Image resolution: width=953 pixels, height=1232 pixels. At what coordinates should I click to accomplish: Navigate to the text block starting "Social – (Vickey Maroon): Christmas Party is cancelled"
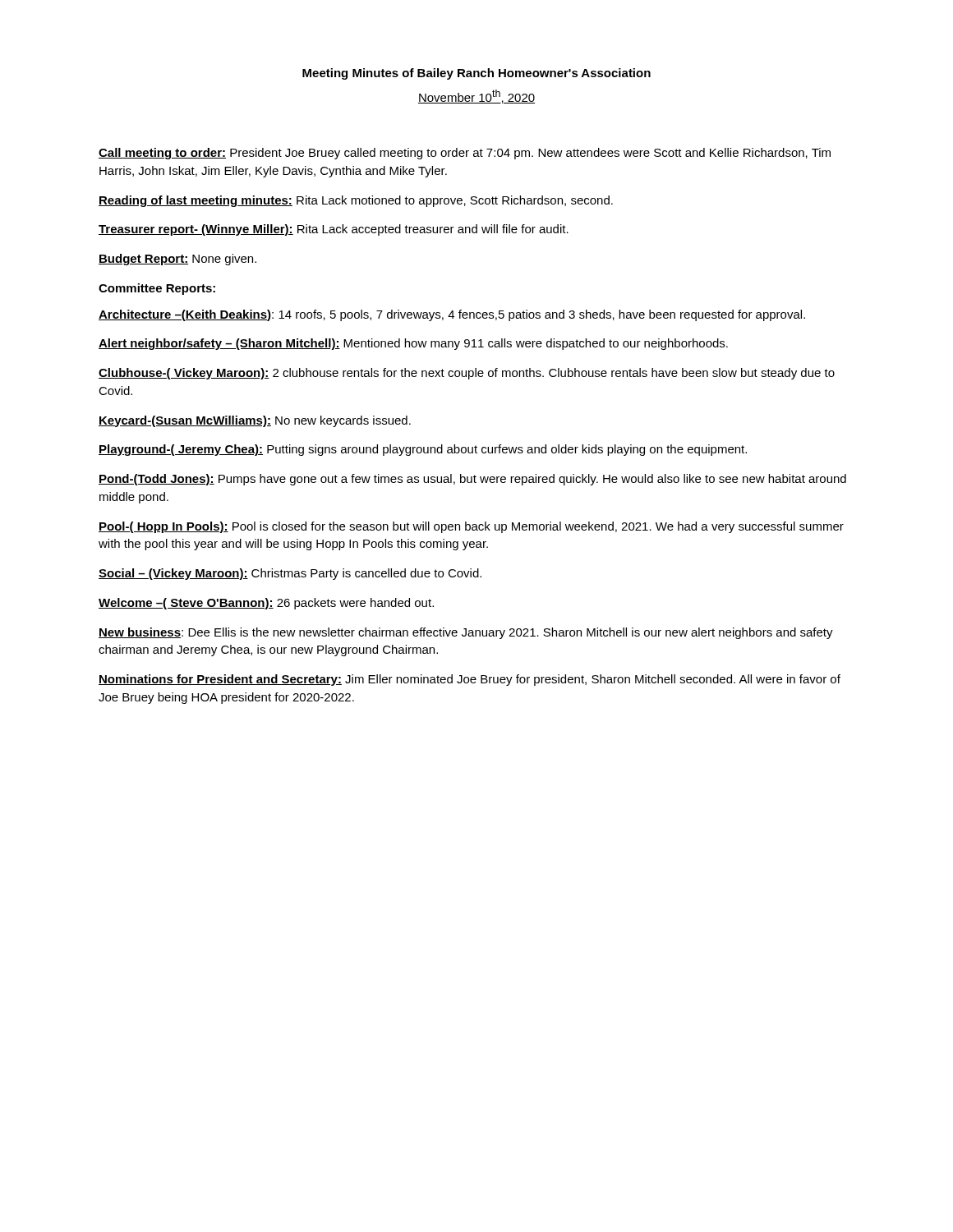(x=291, y=573)
